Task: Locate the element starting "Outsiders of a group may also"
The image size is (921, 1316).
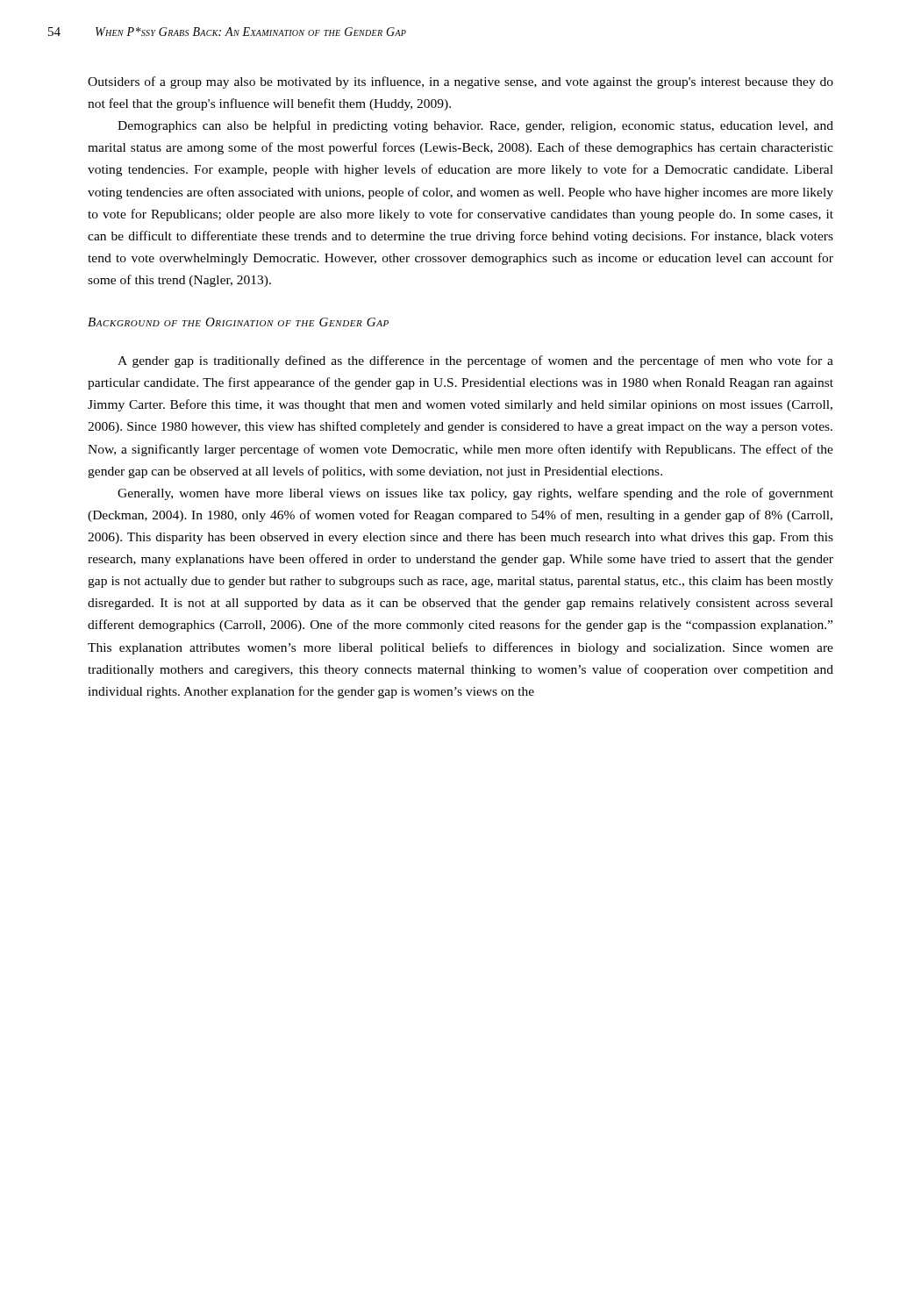Action: coord(460,92)
